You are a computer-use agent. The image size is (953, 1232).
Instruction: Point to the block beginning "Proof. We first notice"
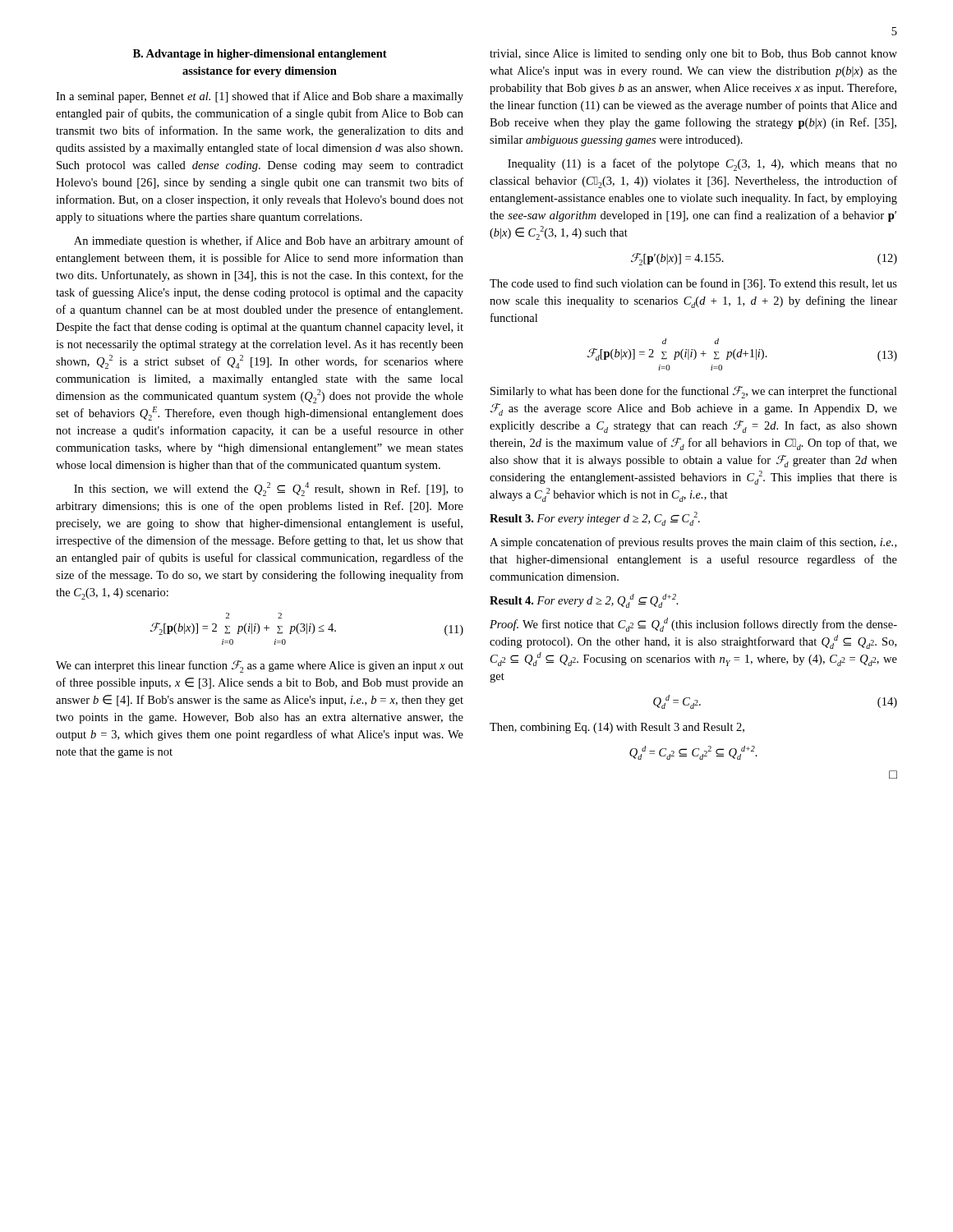pyautogui.click(x=693, y=651)
